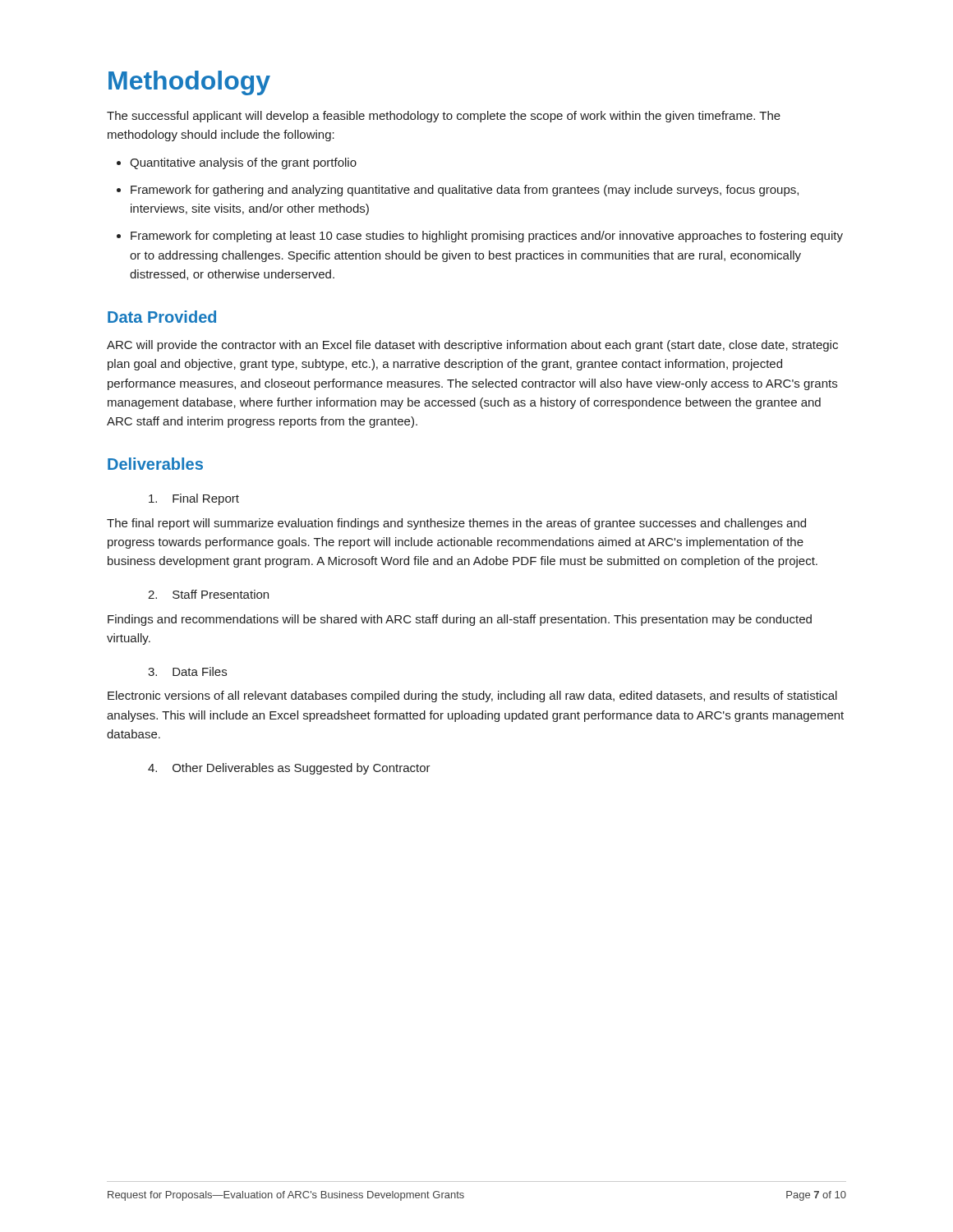Point to the block starting "Electronic versions of all relevant databases"

[476, 715]
